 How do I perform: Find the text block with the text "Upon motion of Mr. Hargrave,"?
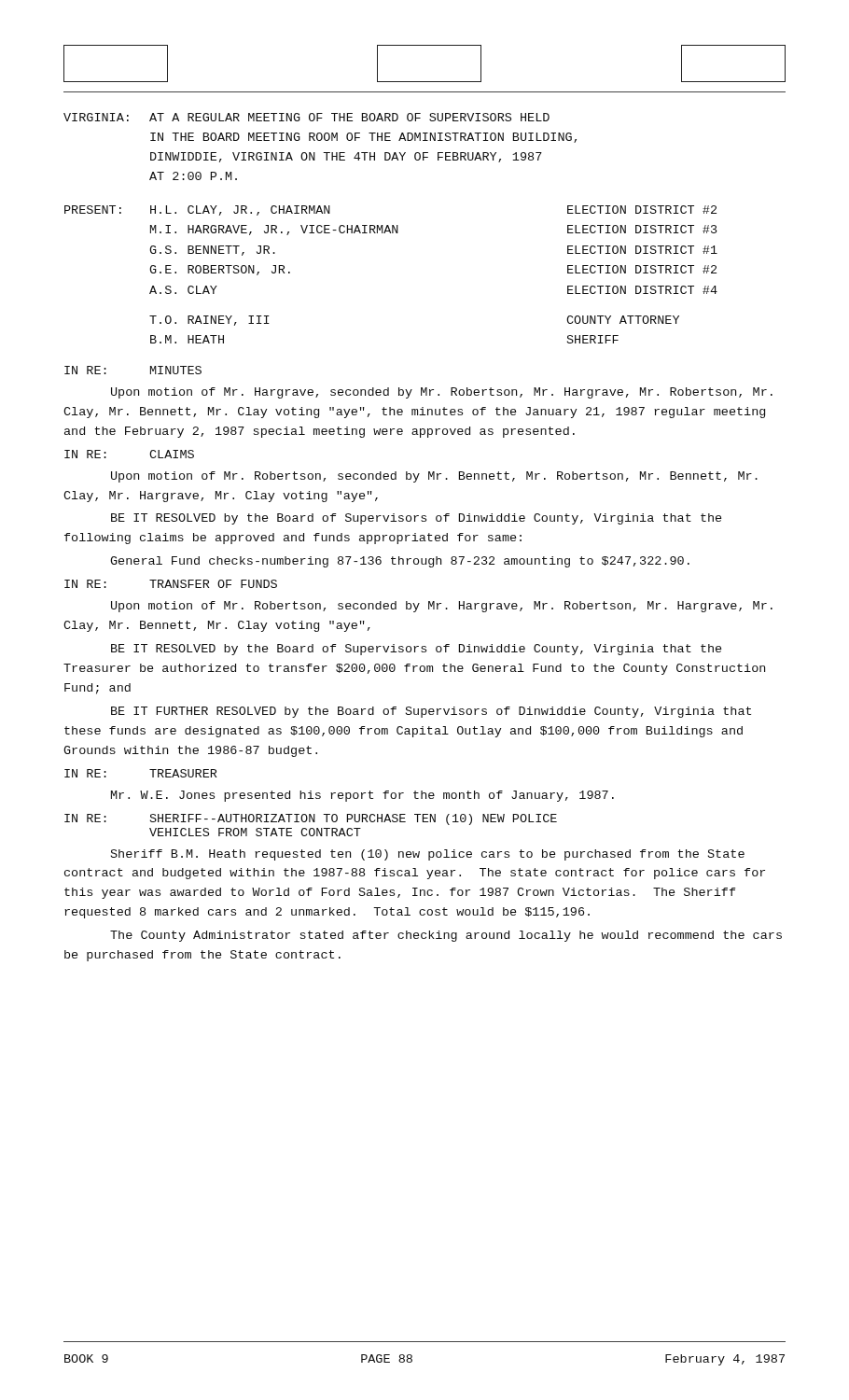click(419, 412)
